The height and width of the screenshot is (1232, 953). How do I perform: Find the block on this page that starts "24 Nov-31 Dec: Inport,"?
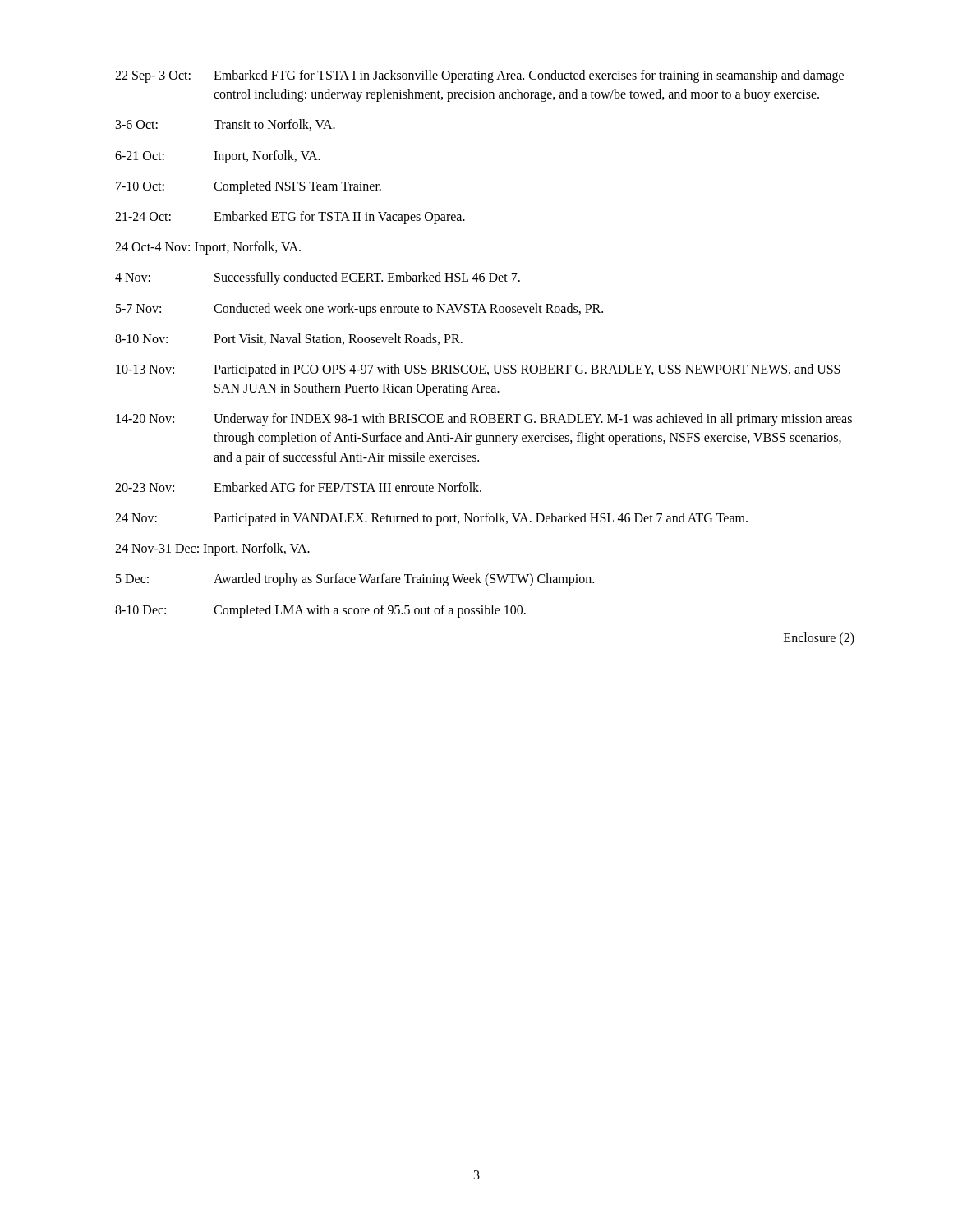pyautogui.click(x=213, y=548)
